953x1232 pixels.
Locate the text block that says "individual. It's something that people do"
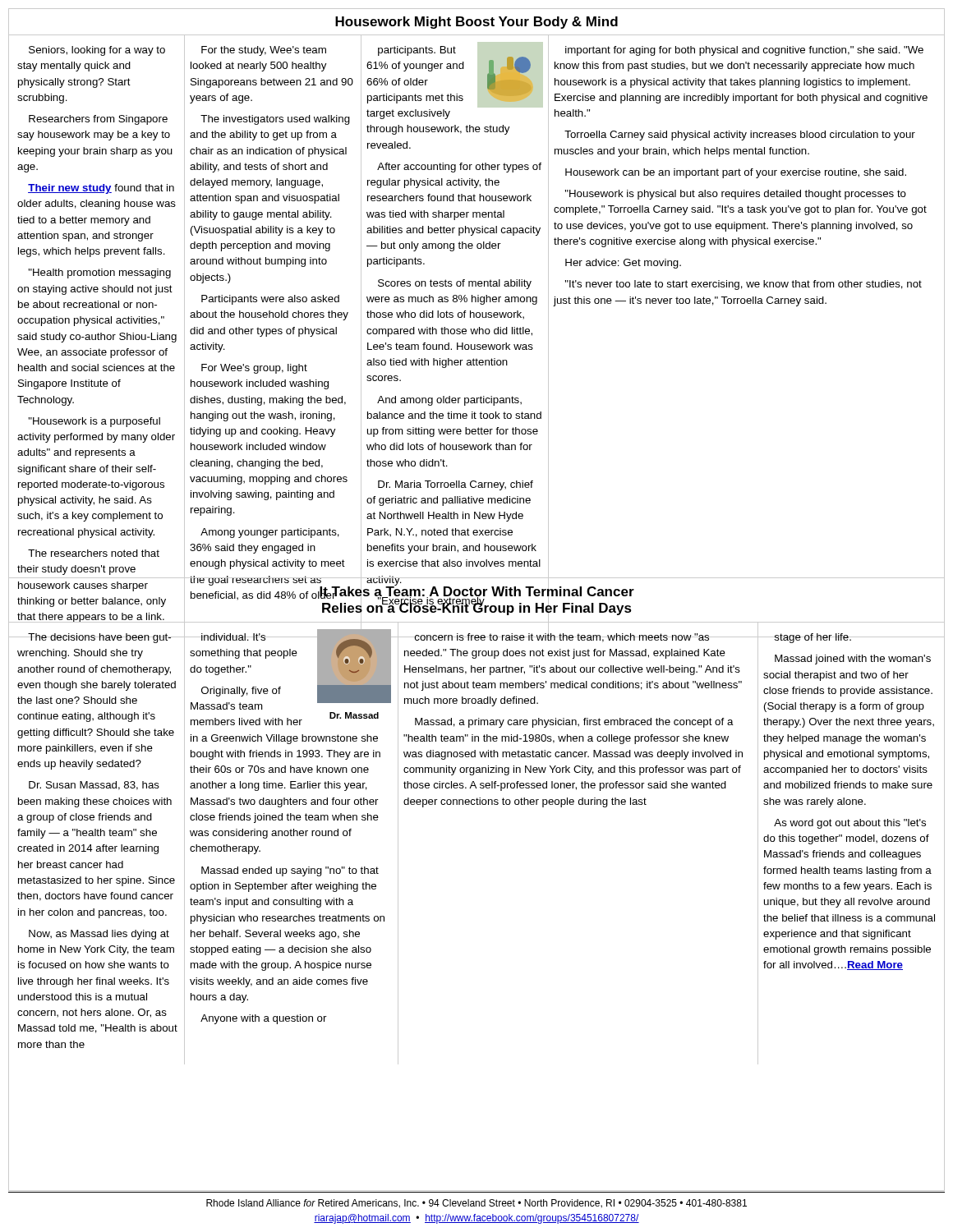[290, 828]
